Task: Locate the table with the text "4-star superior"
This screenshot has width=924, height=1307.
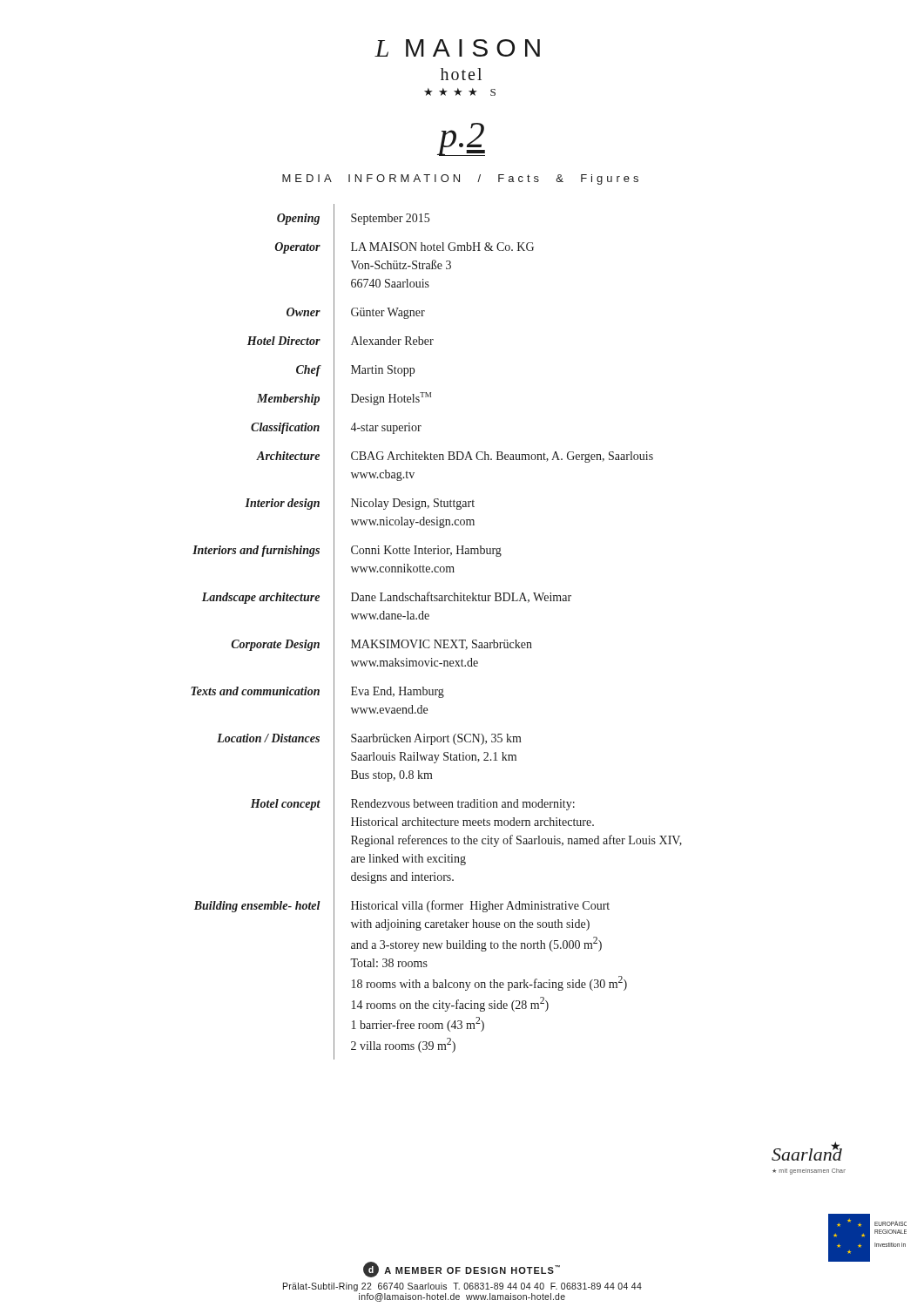Action: click(462, 632)
